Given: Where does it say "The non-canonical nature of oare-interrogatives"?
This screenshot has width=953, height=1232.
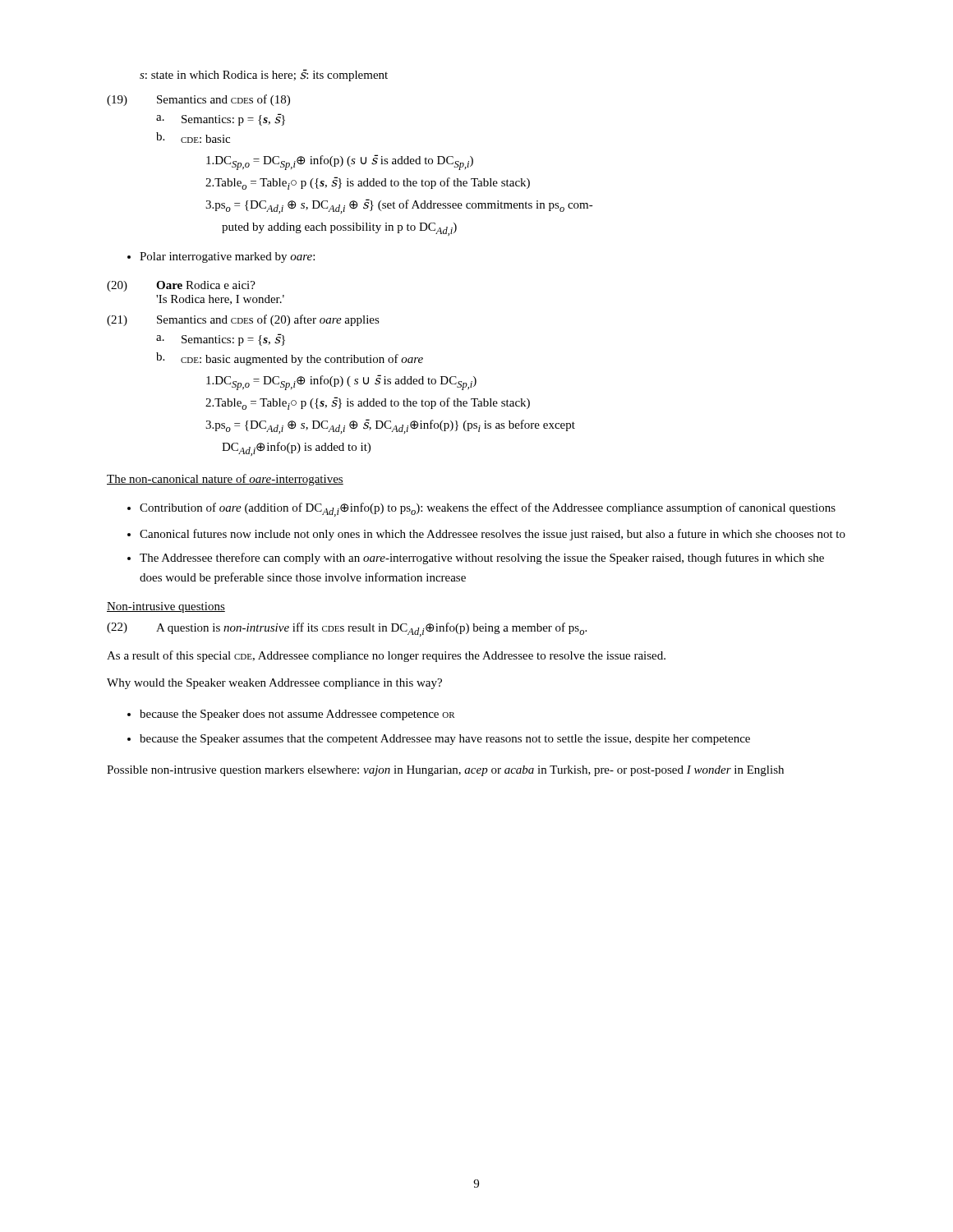Looking at the screenshot, I should 225,479.
